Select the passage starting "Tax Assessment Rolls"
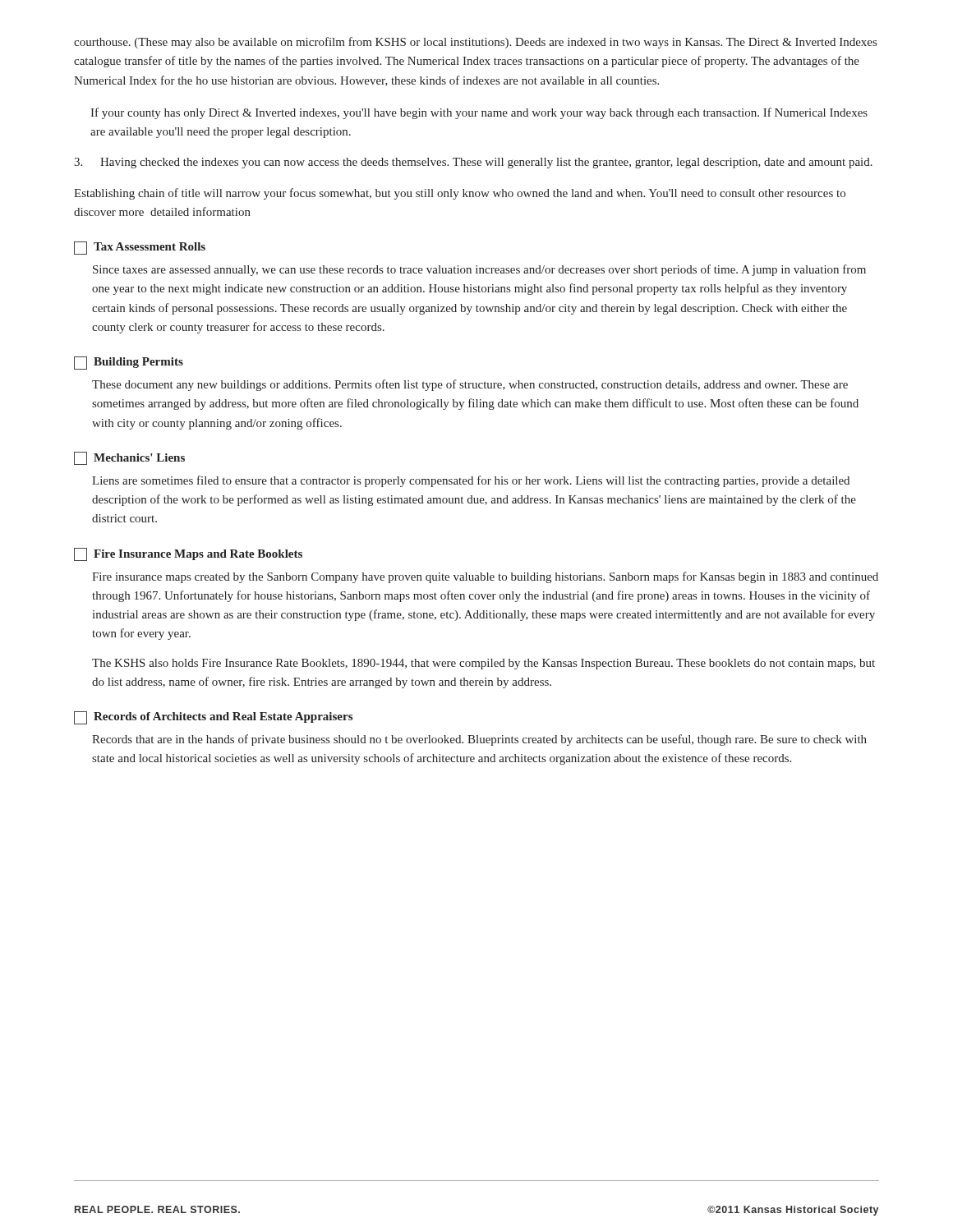The image size is (953, 1232). (140, 247)
